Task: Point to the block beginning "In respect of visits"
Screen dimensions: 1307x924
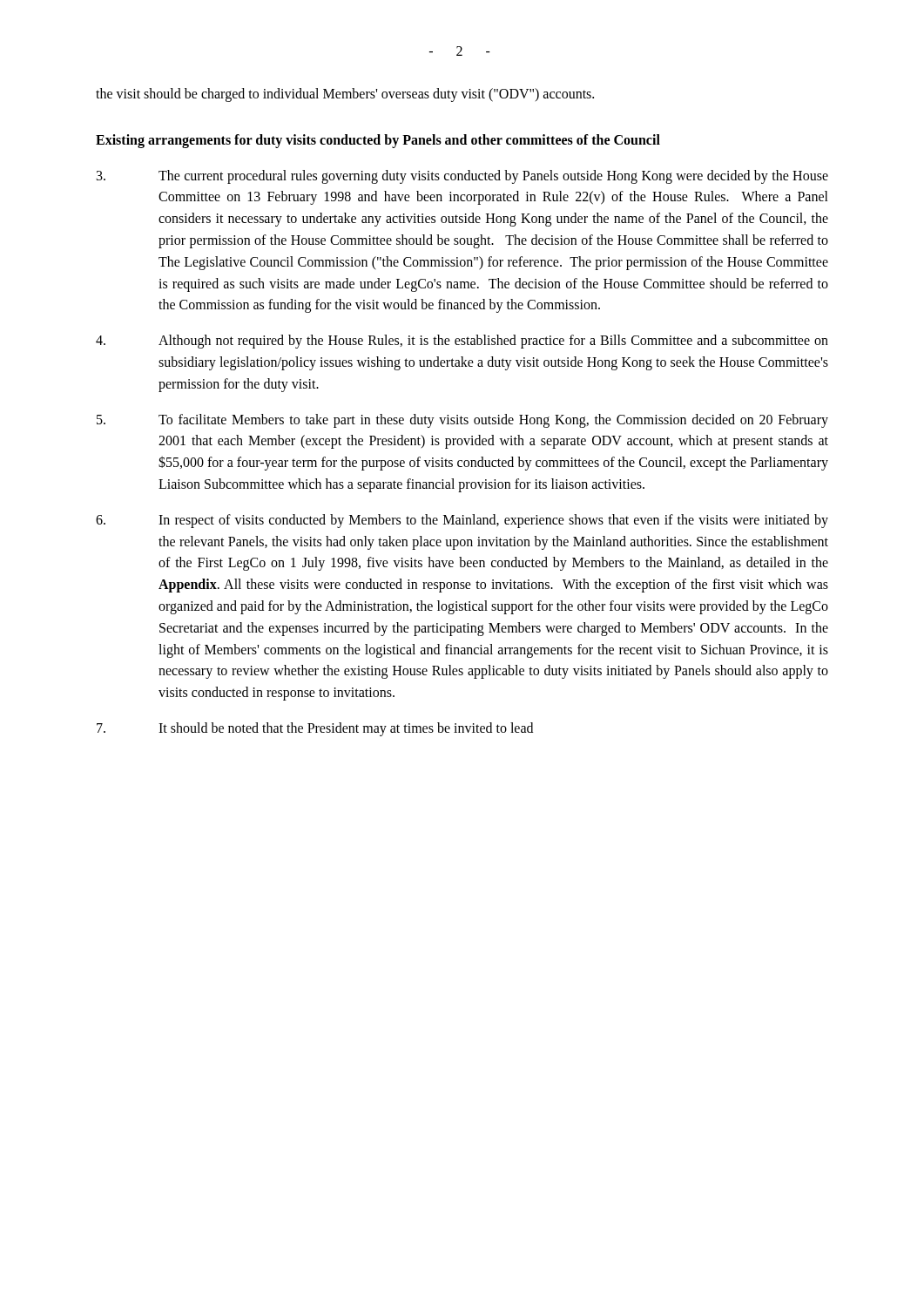Action: click(462, 607)
